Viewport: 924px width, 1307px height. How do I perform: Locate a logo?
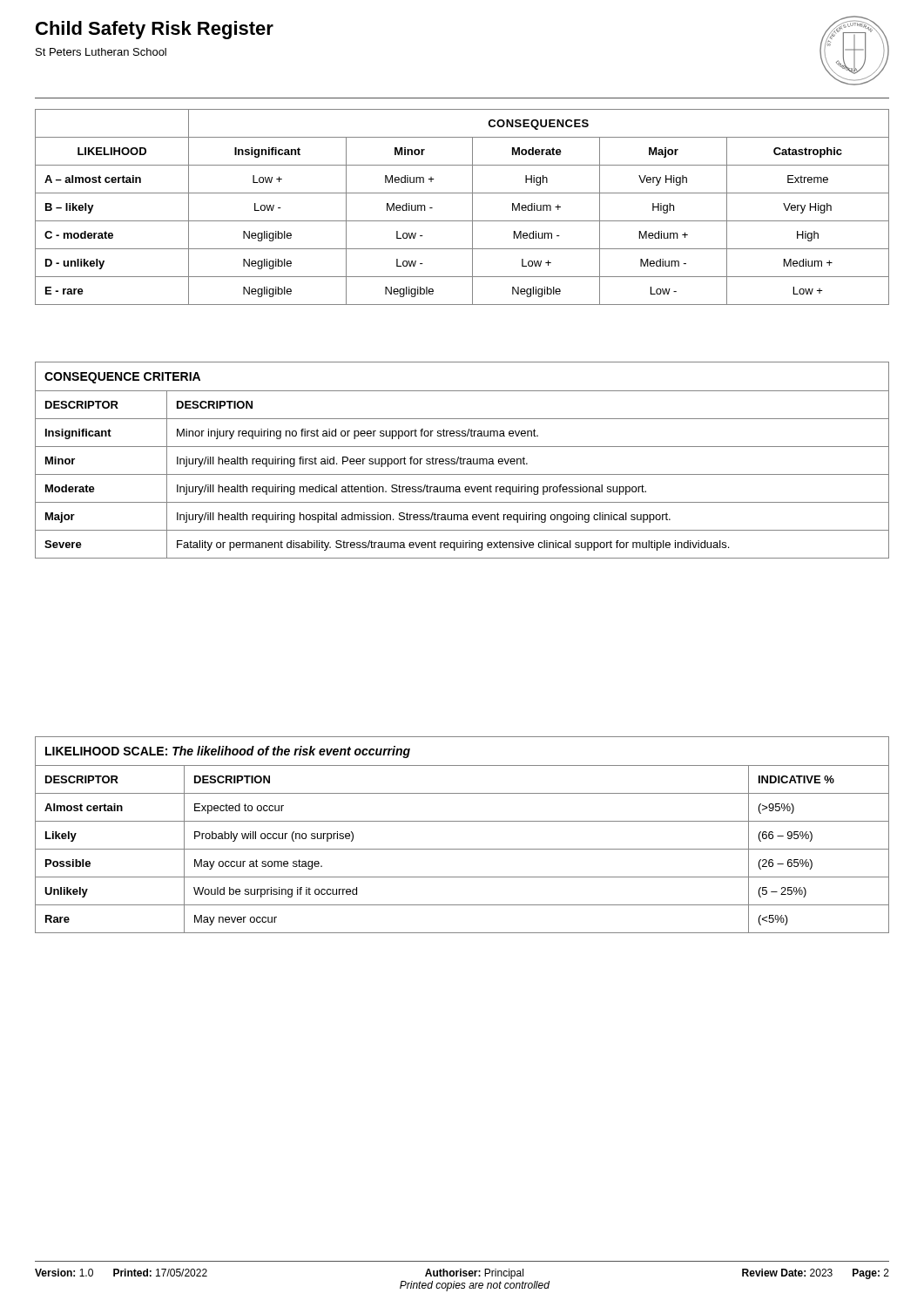pyautogui.click(x=855, y=51)
